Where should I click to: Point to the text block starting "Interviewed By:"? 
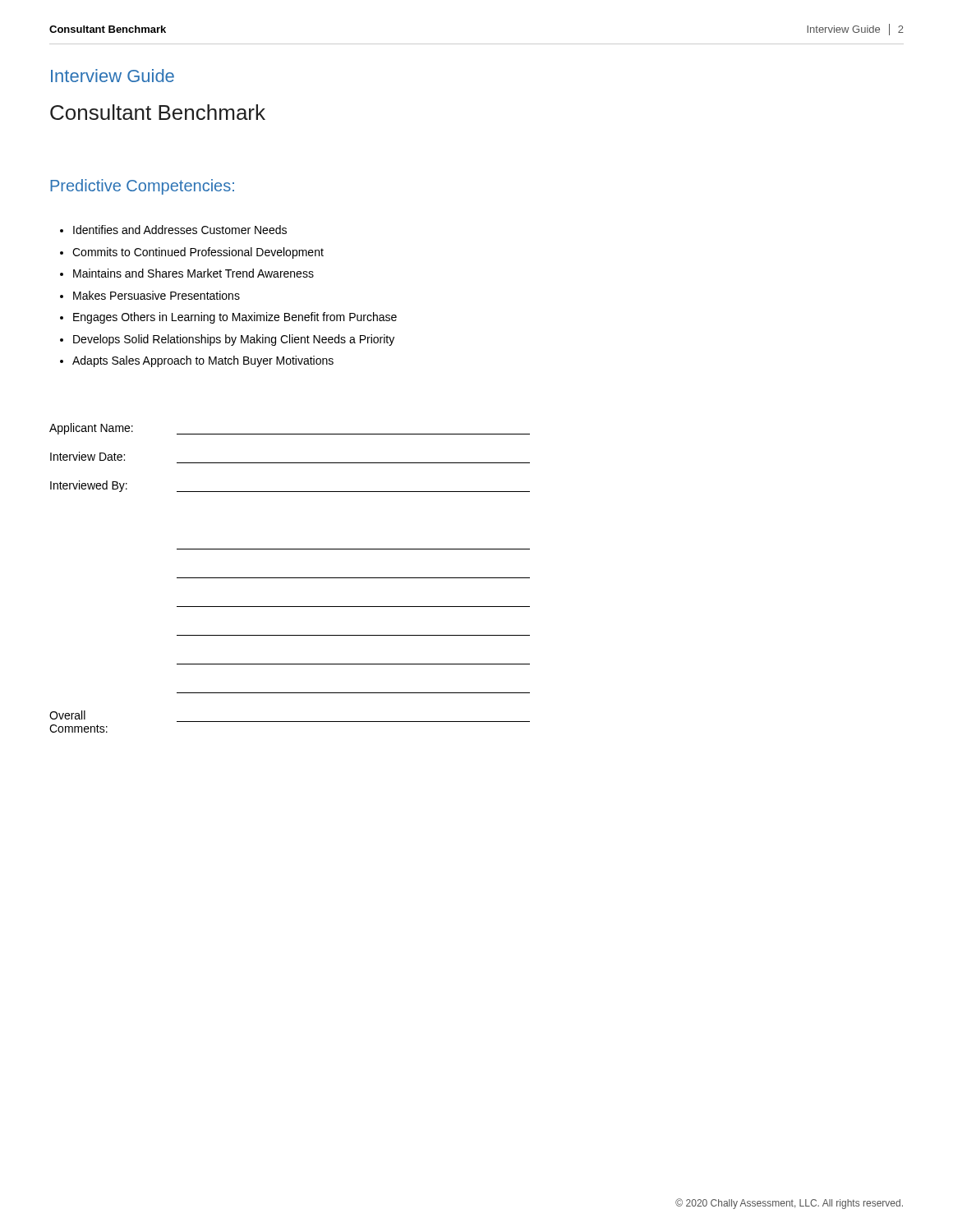point(290,484)
